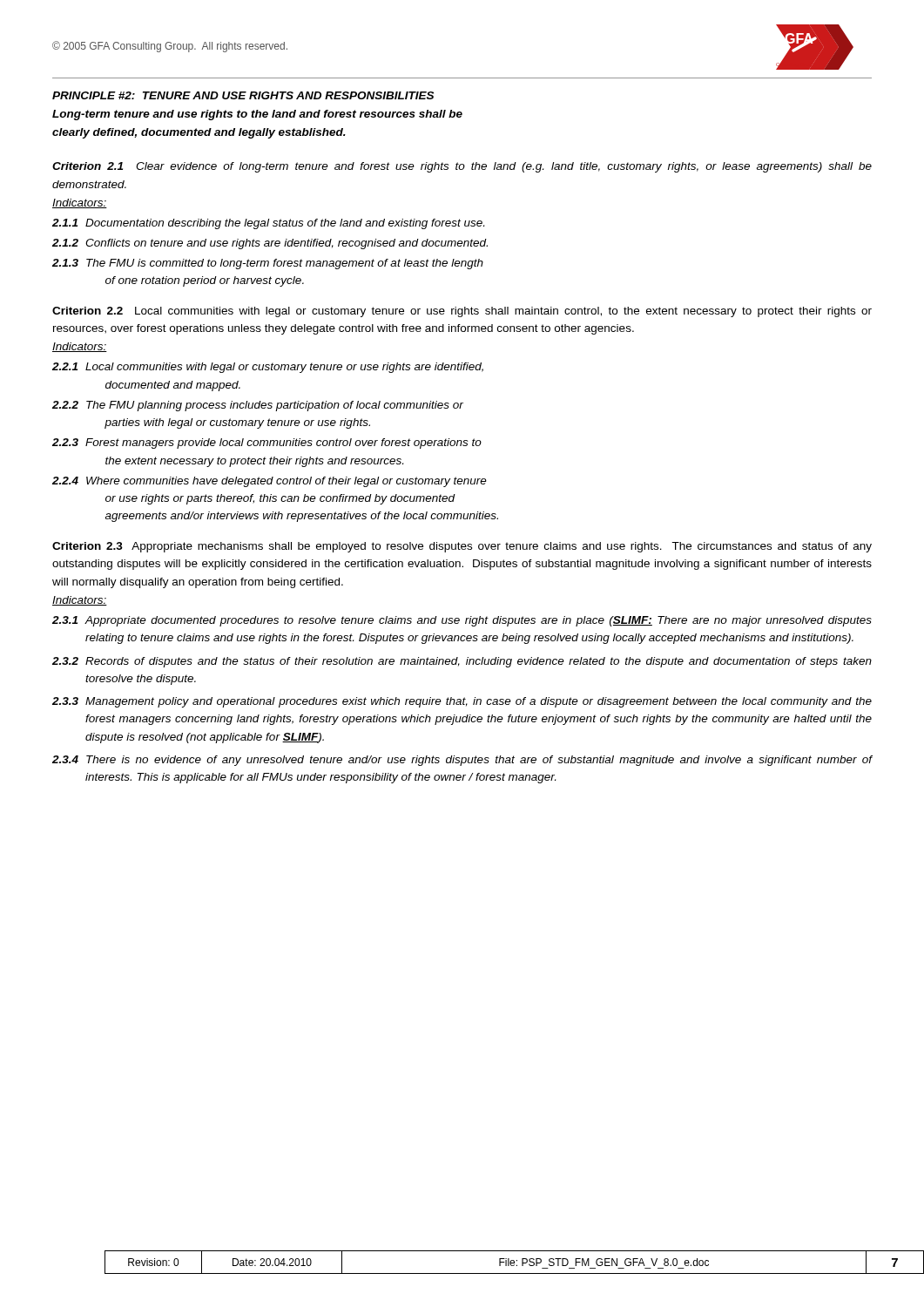Viewport: 924px width, 1307px height.
Task: Where is the passage that starts "2.3.1 Appropriate documented procedures to"?
Action: (462, 630)
